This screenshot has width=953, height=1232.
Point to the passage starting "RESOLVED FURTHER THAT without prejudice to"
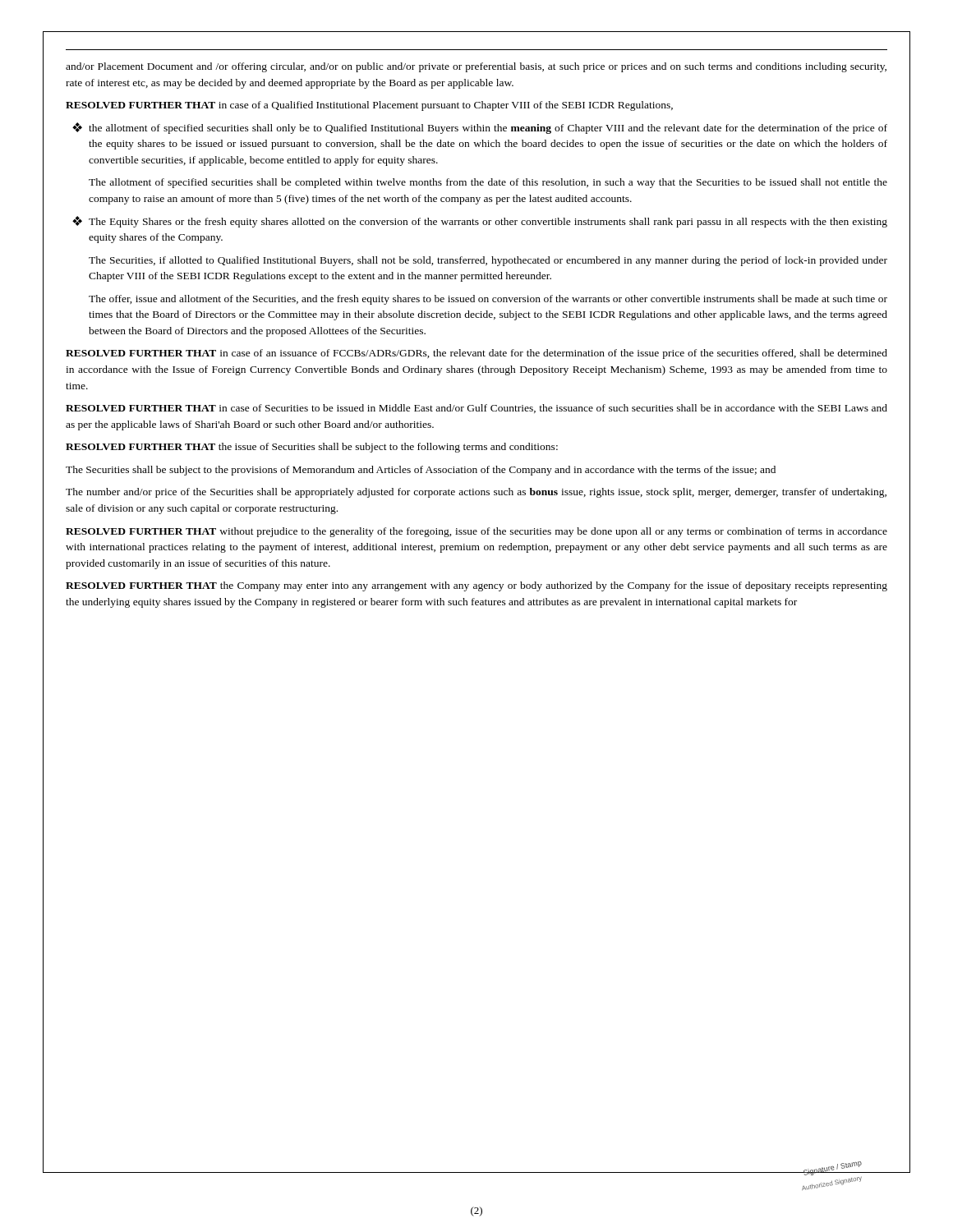476,547
